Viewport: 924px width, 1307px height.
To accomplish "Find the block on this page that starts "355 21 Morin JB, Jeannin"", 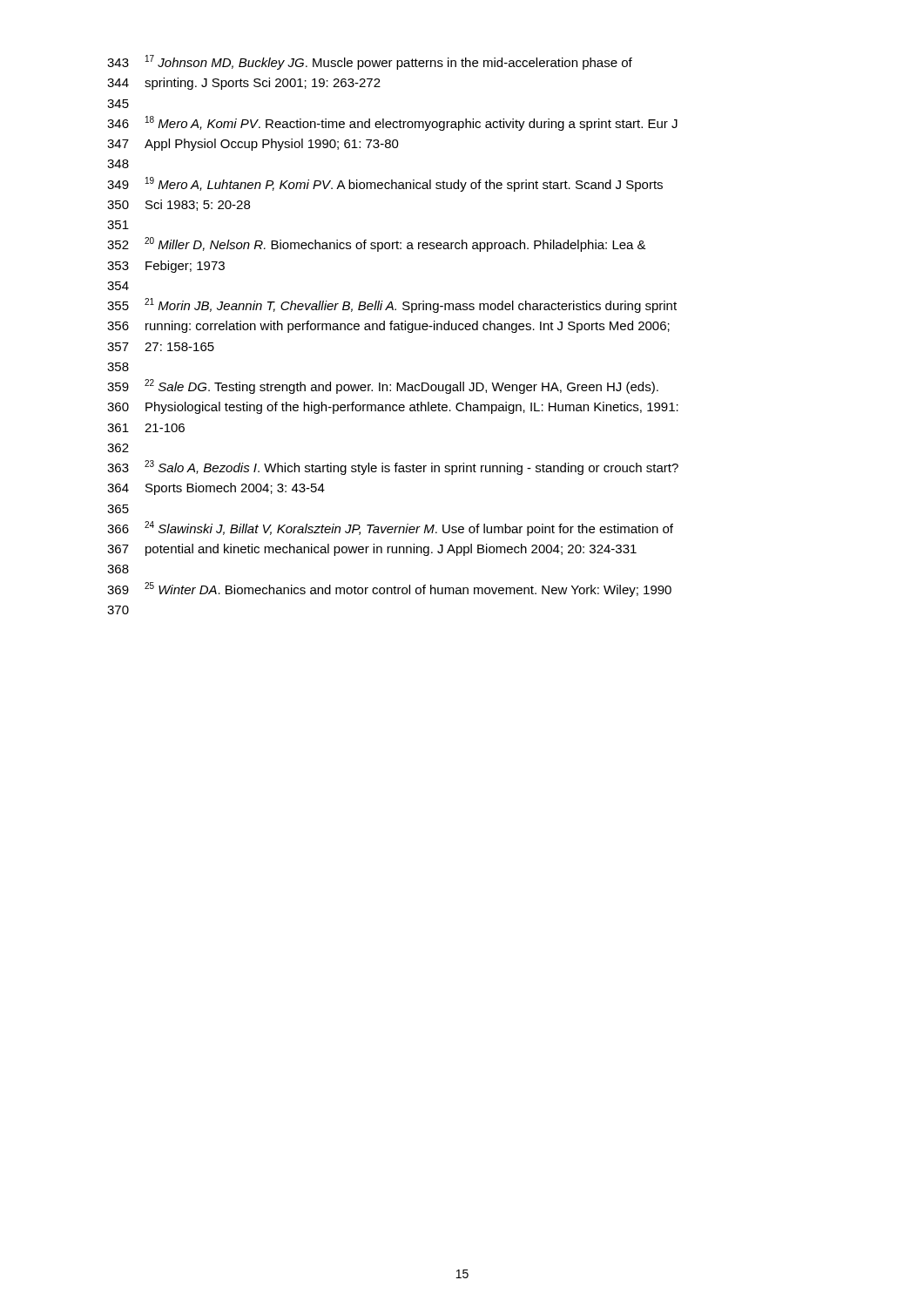I will click(471, 306).
